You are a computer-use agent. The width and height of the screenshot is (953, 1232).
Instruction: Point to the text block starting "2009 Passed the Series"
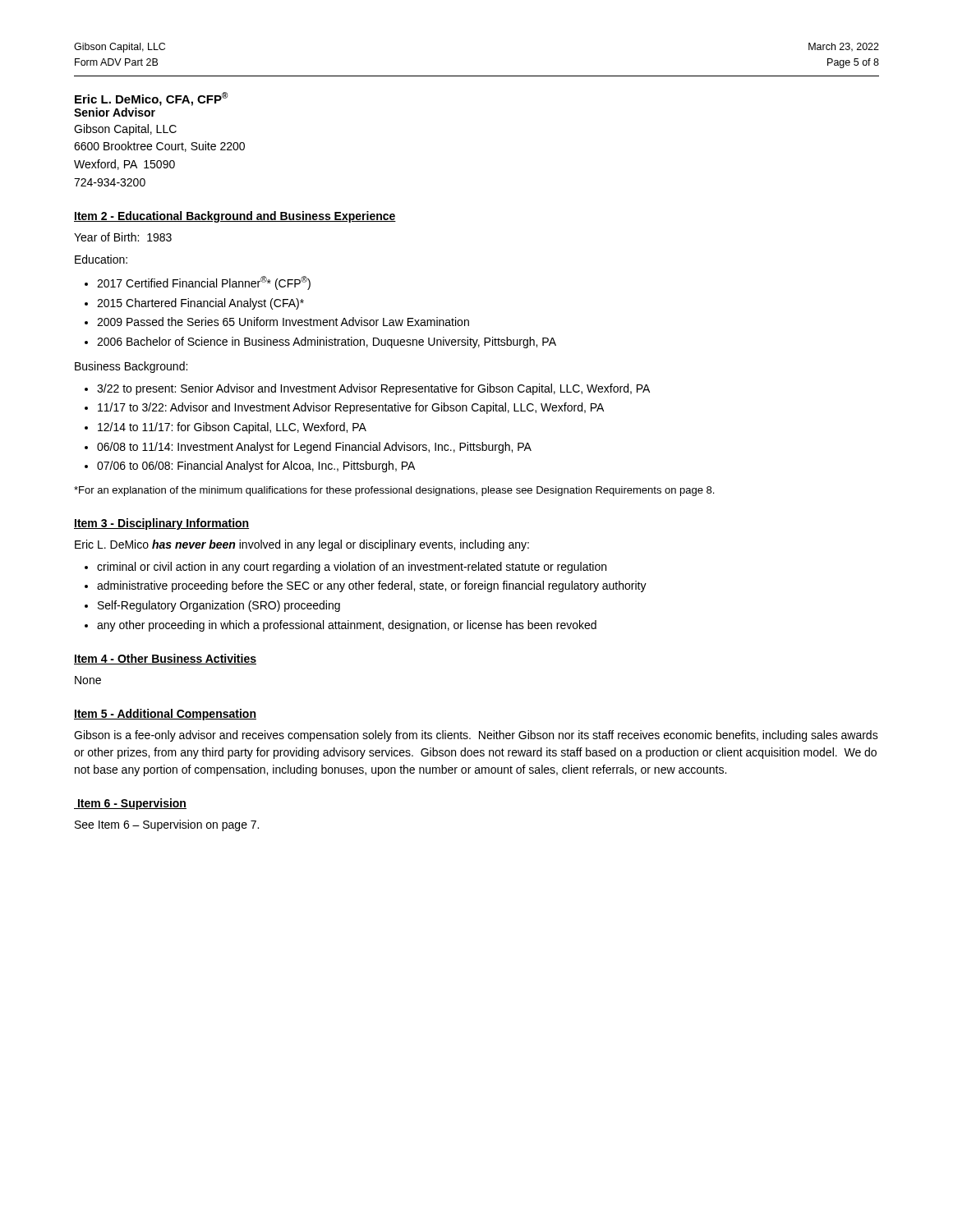pos(283,322)
